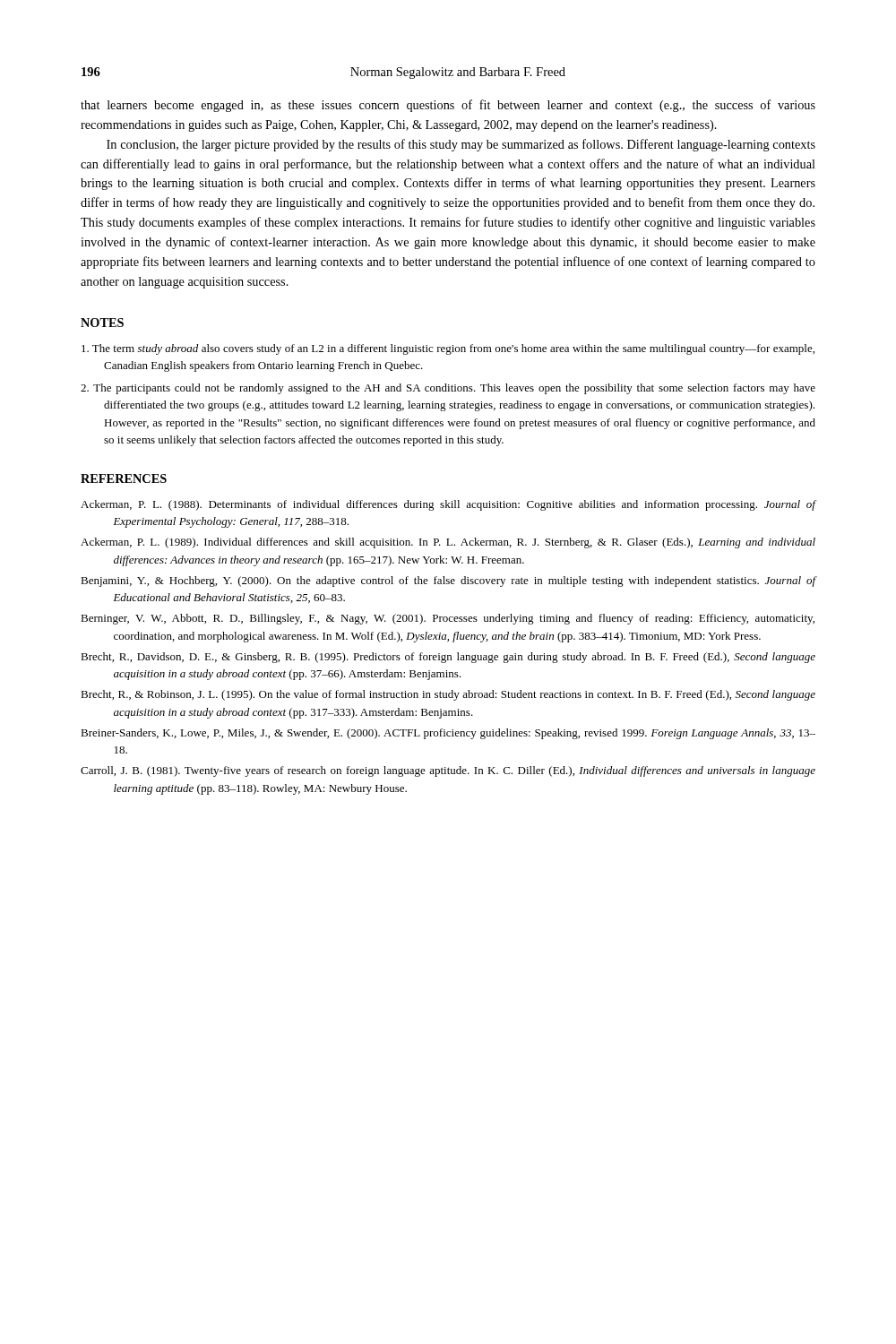Point to the element starting "Ackerman, P. L. (1988). Determinants of individual"

tap(464, 513)
